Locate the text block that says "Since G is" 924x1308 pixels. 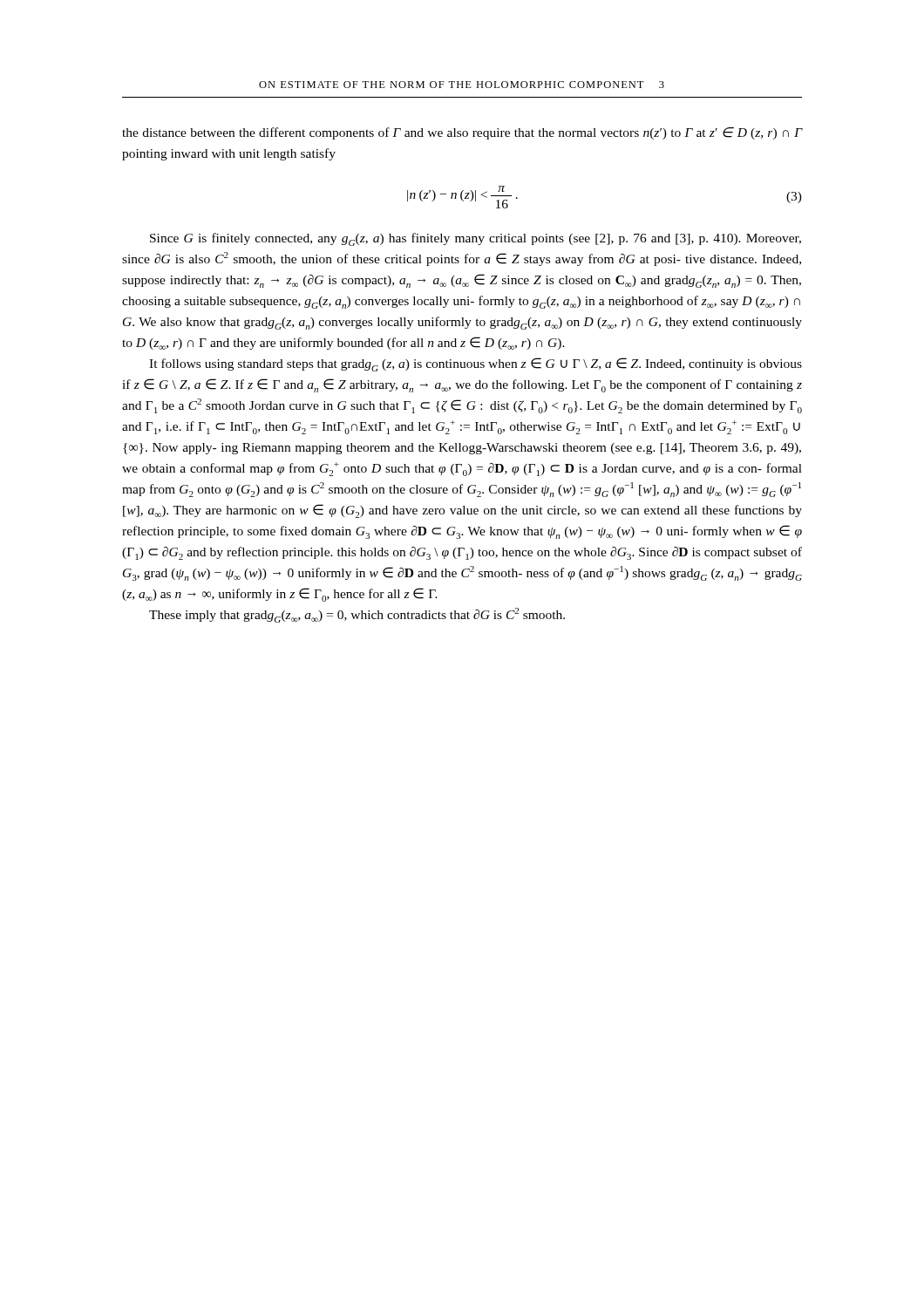(462, 427)
